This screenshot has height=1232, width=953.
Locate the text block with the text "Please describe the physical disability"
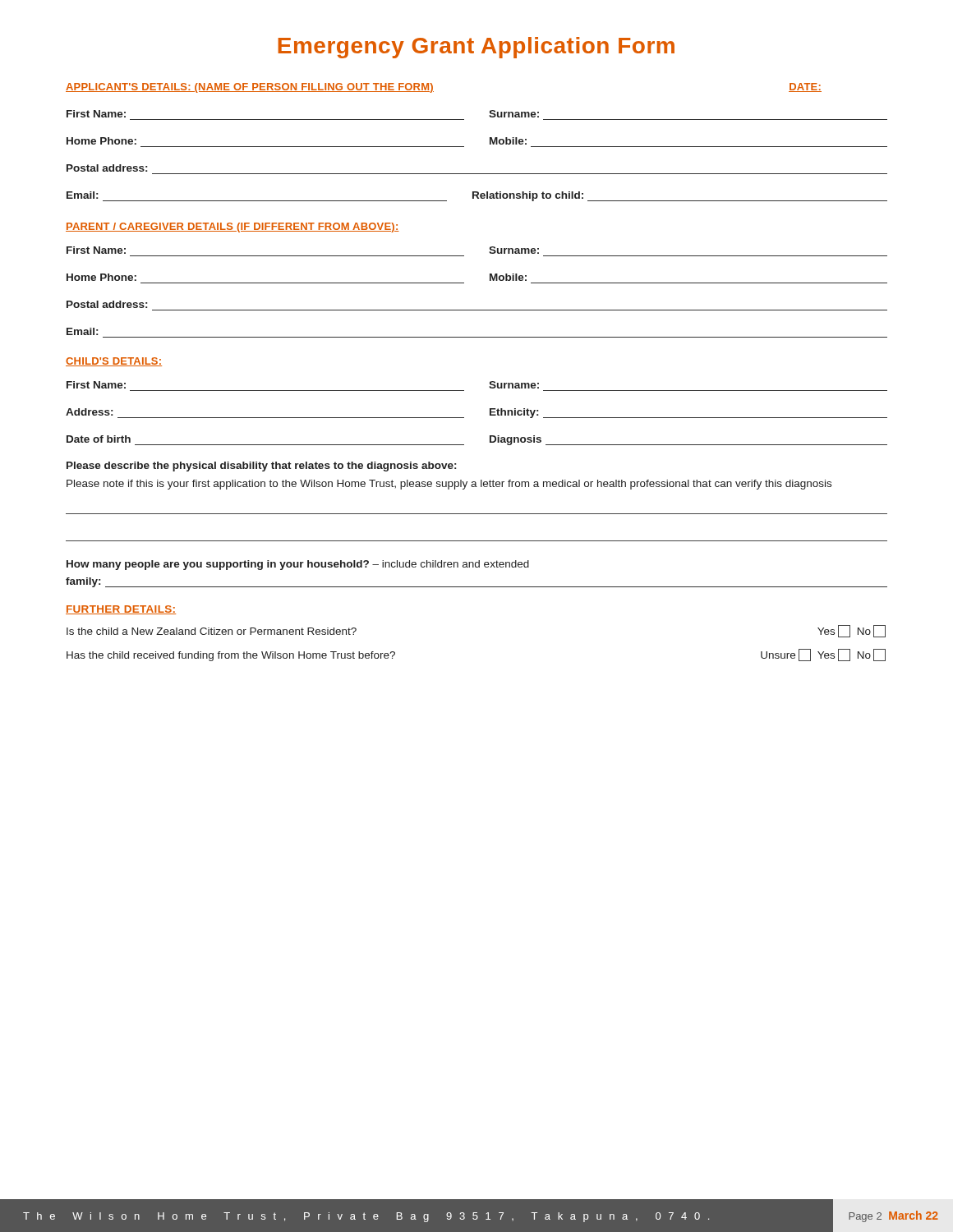click(449, 474)
